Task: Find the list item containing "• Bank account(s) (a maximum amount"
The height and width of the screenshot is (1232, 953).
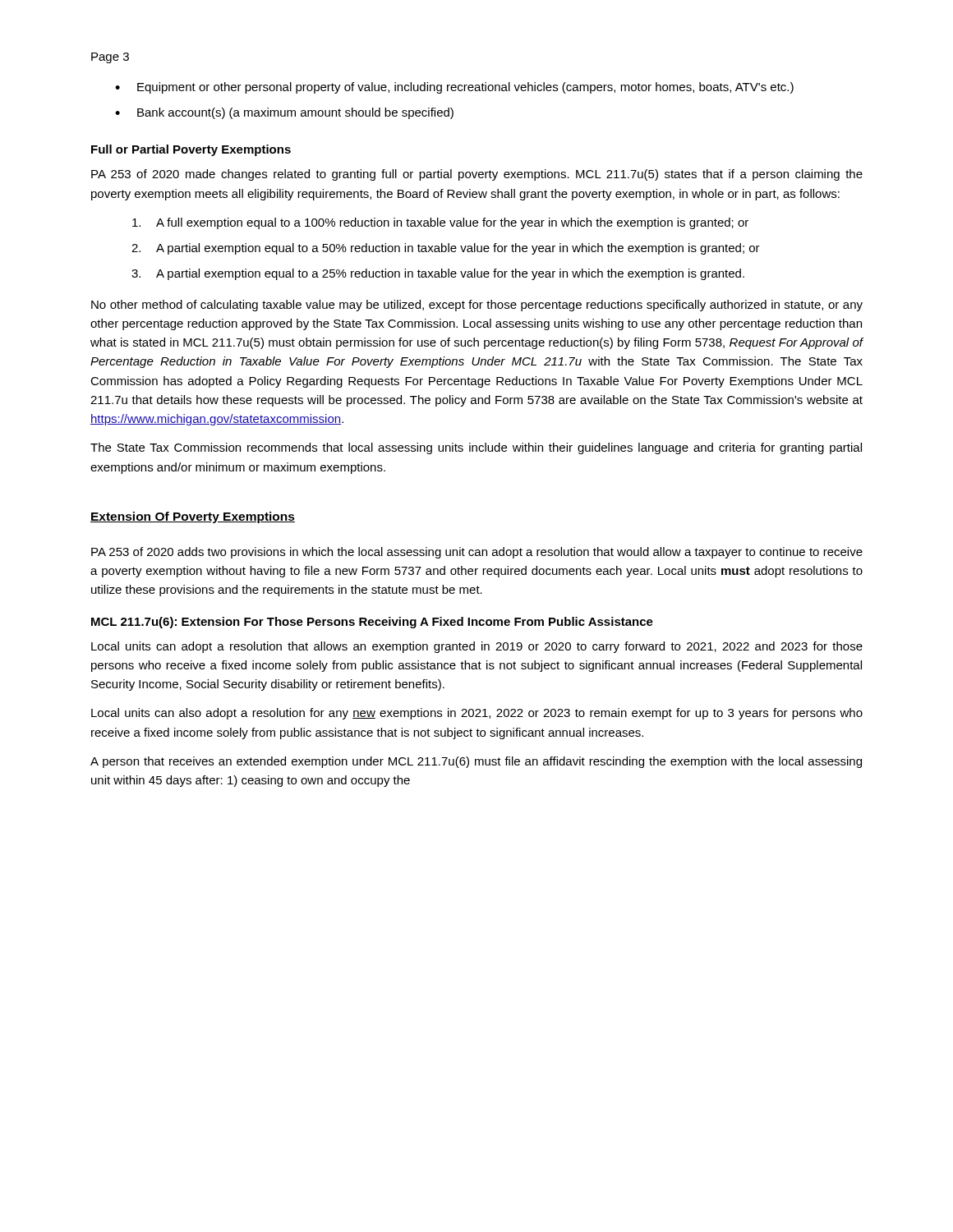Action: coord(284,113)
